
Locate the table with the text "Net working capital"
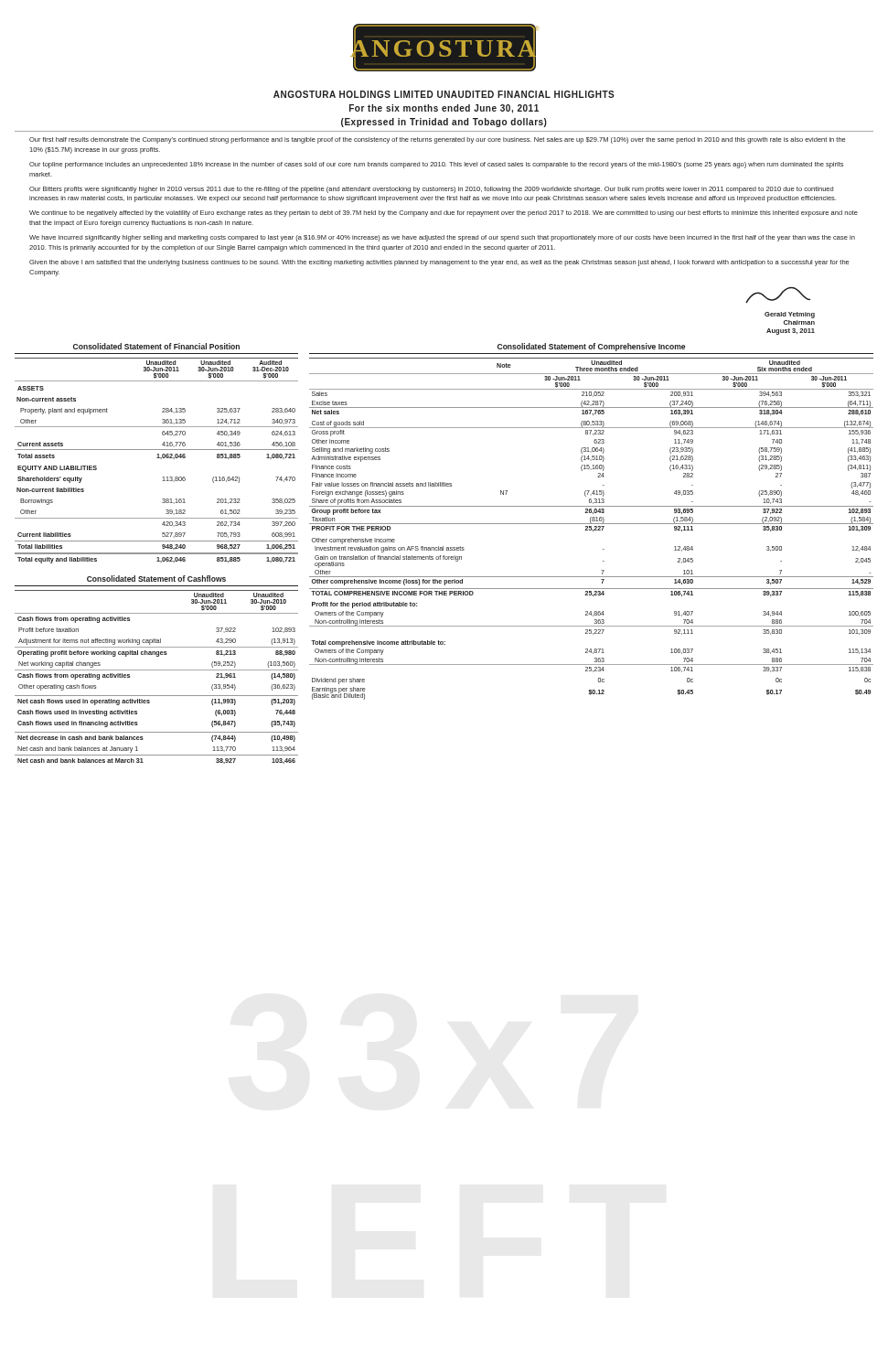tap(156, 678)
